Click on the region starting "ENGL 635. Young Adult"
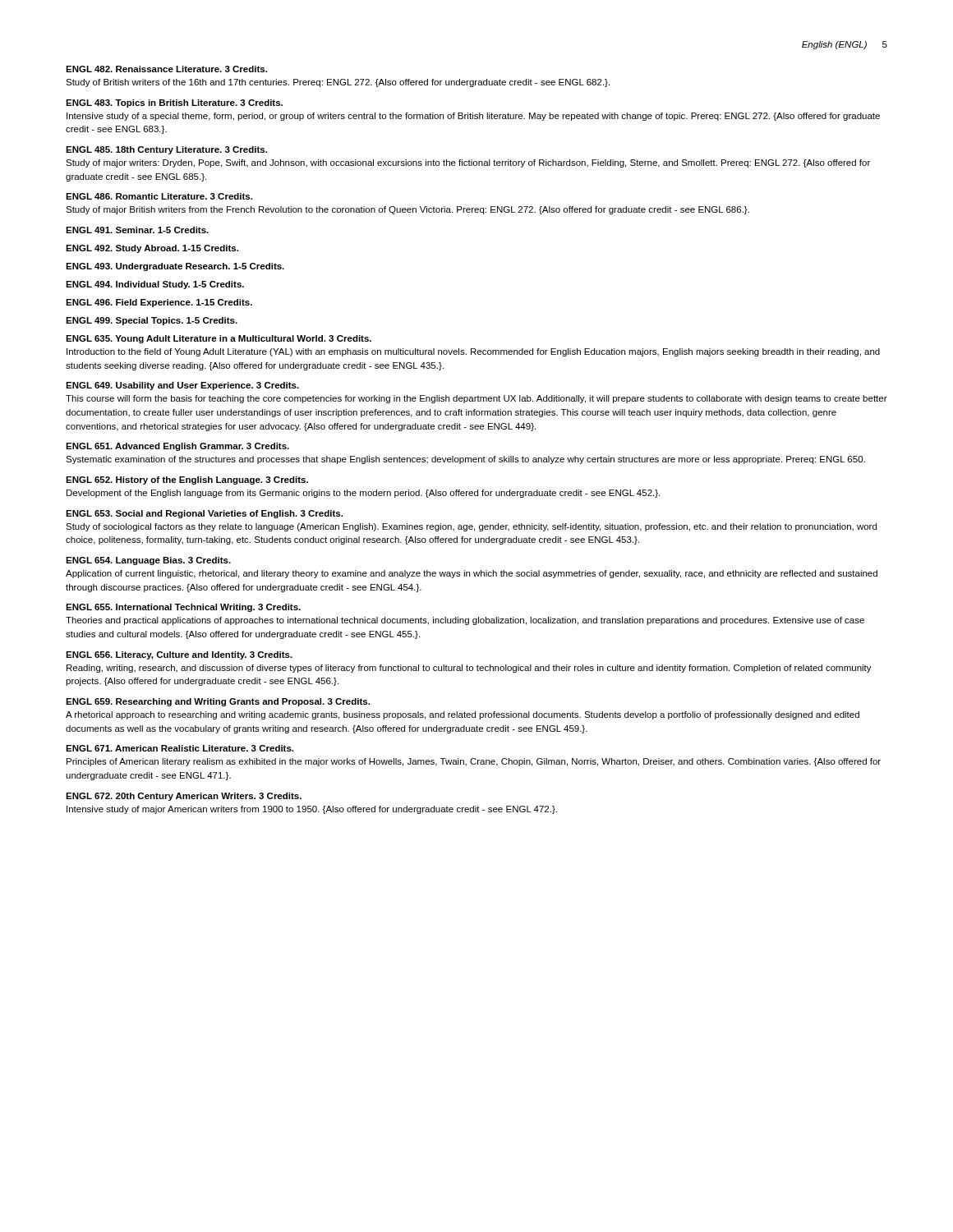The image size is (953, 1232). [x=476, y=353]
